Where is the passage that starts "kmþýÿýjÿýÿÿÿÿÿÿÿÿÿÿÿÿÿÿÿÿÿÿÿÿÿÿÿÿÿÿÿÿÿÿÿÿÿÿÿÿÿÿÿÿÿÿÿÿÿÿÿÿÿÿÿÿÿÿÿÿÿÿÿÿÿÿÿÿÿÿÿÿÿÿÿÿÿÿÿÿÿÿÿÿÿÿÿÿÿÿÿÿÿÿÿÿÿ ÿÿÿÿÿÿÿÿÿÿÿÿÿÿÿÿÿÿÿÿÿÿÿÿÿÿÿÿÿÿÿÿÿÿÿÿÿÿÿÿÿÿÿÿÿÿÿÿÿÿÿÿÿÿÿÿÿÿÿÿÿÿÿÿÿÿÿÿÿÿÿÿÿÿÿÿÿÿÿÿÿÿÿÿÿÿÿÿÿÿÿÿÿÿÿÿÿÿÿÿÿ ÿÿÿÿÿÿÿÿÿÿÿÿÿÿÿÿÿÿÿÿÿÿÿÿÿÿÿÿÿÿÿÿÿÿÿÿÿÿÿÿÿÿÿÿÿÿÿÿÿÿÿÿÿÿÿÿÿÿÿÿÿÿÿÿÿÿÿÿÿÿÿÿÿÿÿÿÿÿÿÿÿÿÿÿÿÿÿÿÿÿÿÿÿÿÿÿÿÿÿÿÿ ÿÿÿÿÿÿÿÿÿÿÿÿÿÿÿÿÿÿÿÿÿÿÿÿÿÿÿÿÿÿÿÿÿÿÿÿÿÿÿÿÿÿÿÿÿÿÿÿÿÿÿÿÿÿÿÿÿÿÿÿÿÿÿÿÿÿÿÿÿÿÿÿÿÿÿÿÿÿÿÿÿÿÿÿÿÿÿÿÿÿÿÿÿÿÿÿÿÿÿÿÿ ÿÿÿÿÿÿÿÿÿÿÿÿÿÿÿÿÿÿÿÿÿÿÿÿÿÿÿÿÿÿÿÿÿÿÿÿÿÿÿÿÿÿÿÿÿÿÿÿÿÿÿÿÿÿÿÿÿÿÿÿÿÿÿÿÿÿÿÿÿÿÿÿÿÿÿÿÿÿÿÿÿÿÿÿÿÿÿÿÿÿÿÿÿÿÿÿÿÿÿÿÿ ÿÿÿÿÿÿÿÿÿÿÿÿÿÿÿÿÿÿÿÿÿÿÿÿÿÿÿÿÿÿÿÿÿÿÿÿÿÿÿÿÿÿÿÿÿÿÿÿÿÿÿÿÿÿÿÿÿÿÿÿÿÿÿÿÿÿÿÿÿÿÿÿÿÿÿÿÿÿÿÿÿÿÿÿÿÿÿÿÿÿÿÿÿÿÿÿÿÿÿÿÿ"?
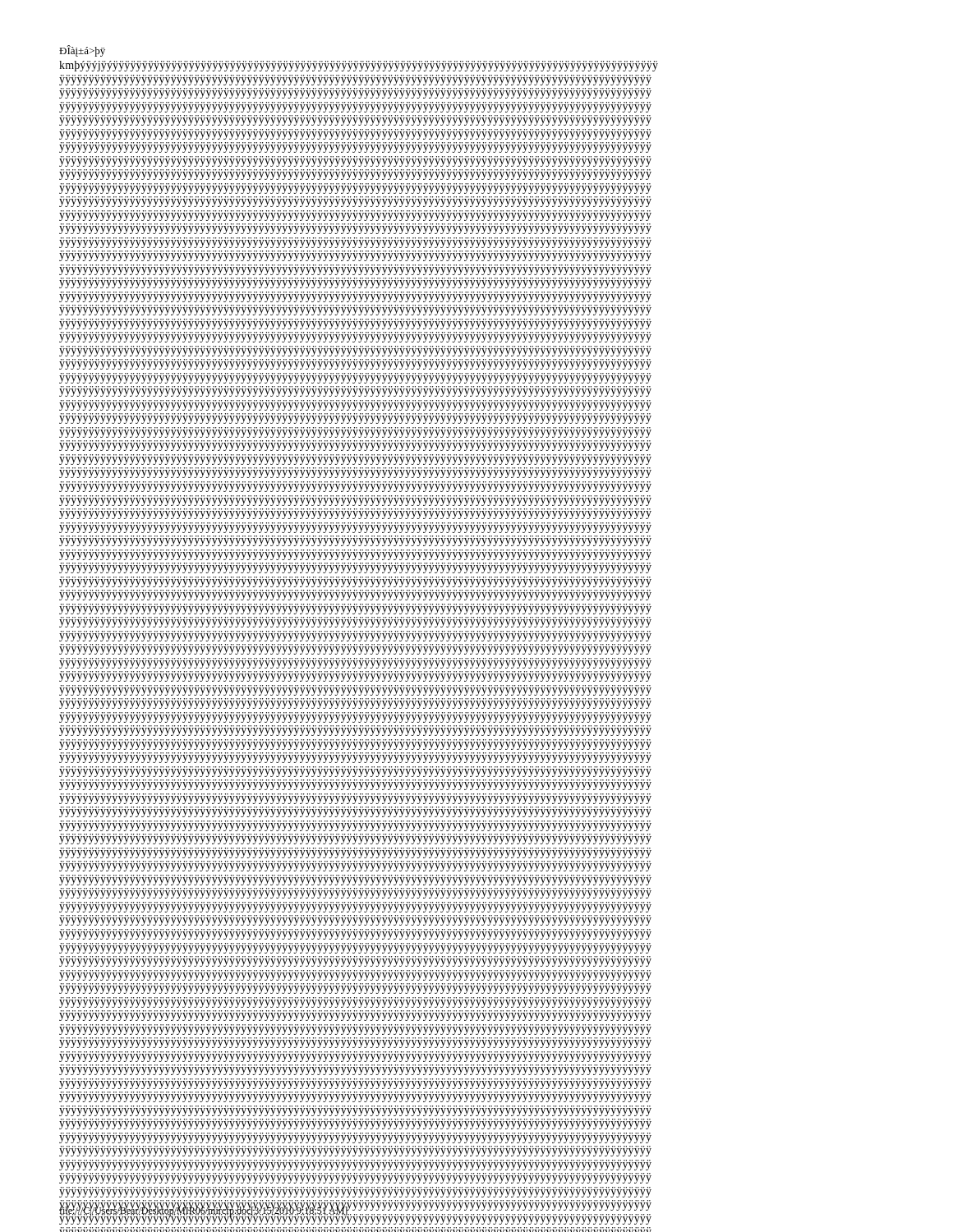The height and width of the screenshot is (1232, 953). [359, 646]
